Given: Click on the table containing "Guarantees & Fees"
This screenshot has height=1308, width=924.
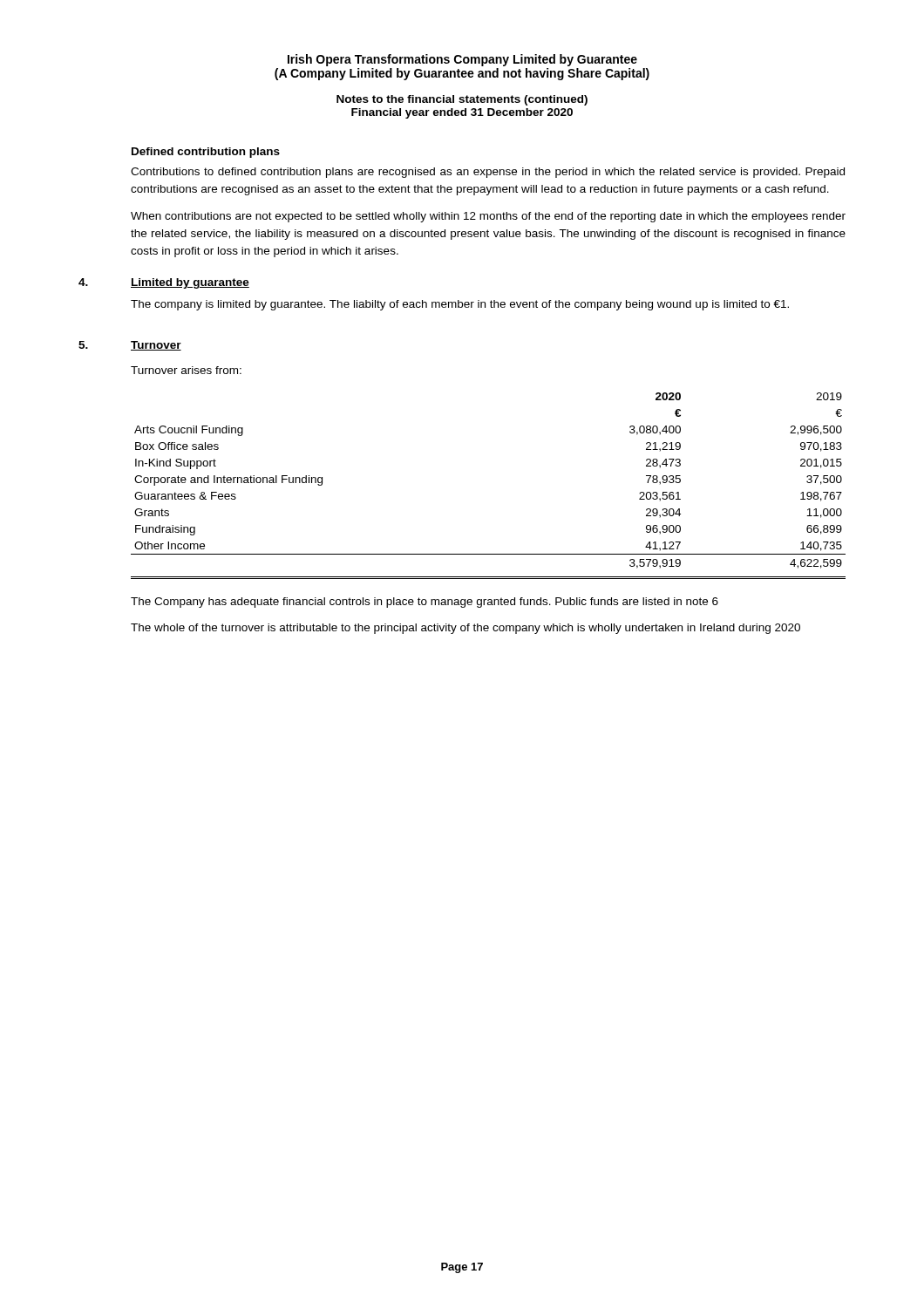Looking at the screenshot, I should click(x=488, y=483).
